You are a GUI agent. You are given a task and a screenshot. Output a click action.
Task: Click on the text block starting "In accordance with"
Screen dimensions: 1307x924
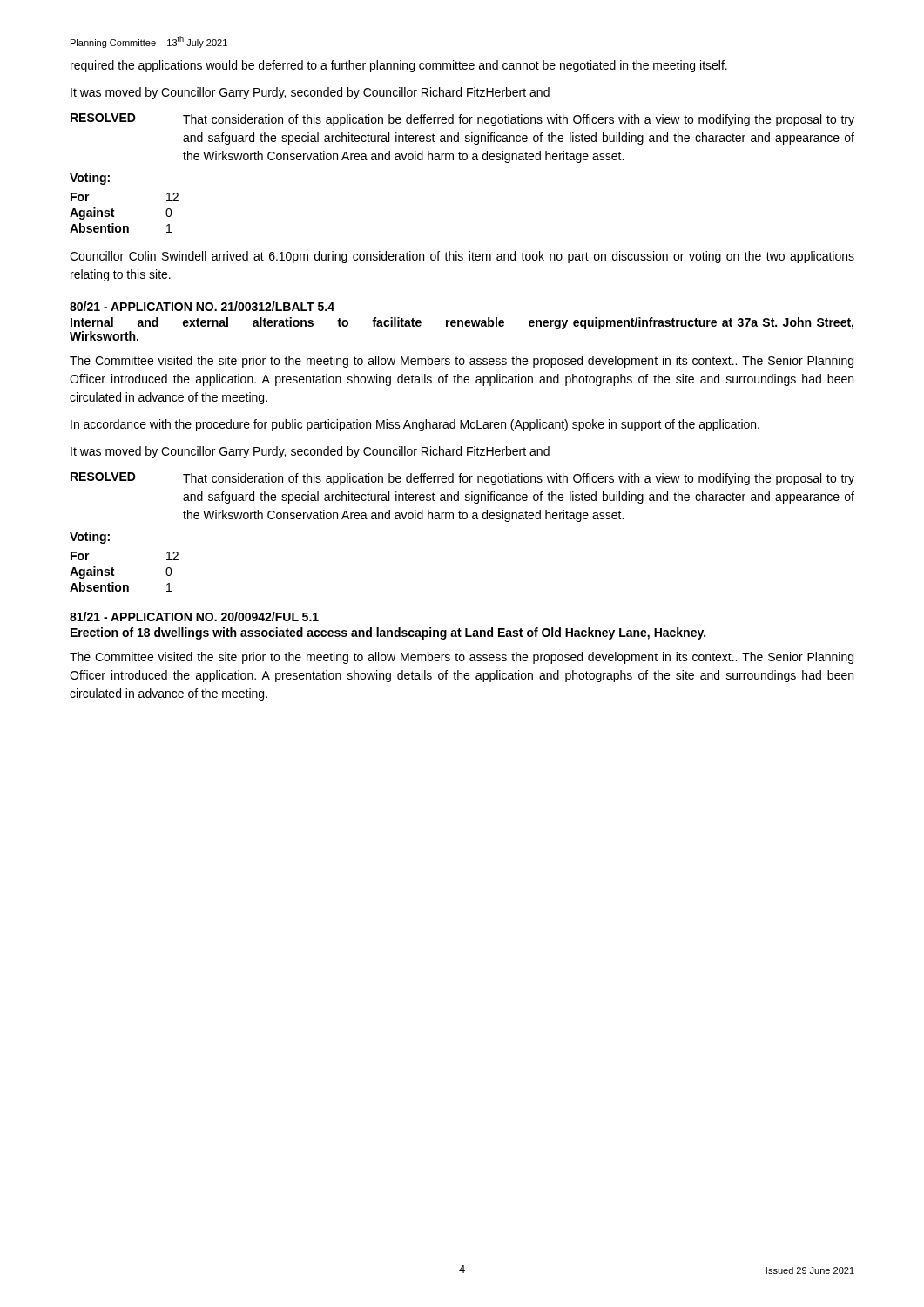(x=415, y=424)
